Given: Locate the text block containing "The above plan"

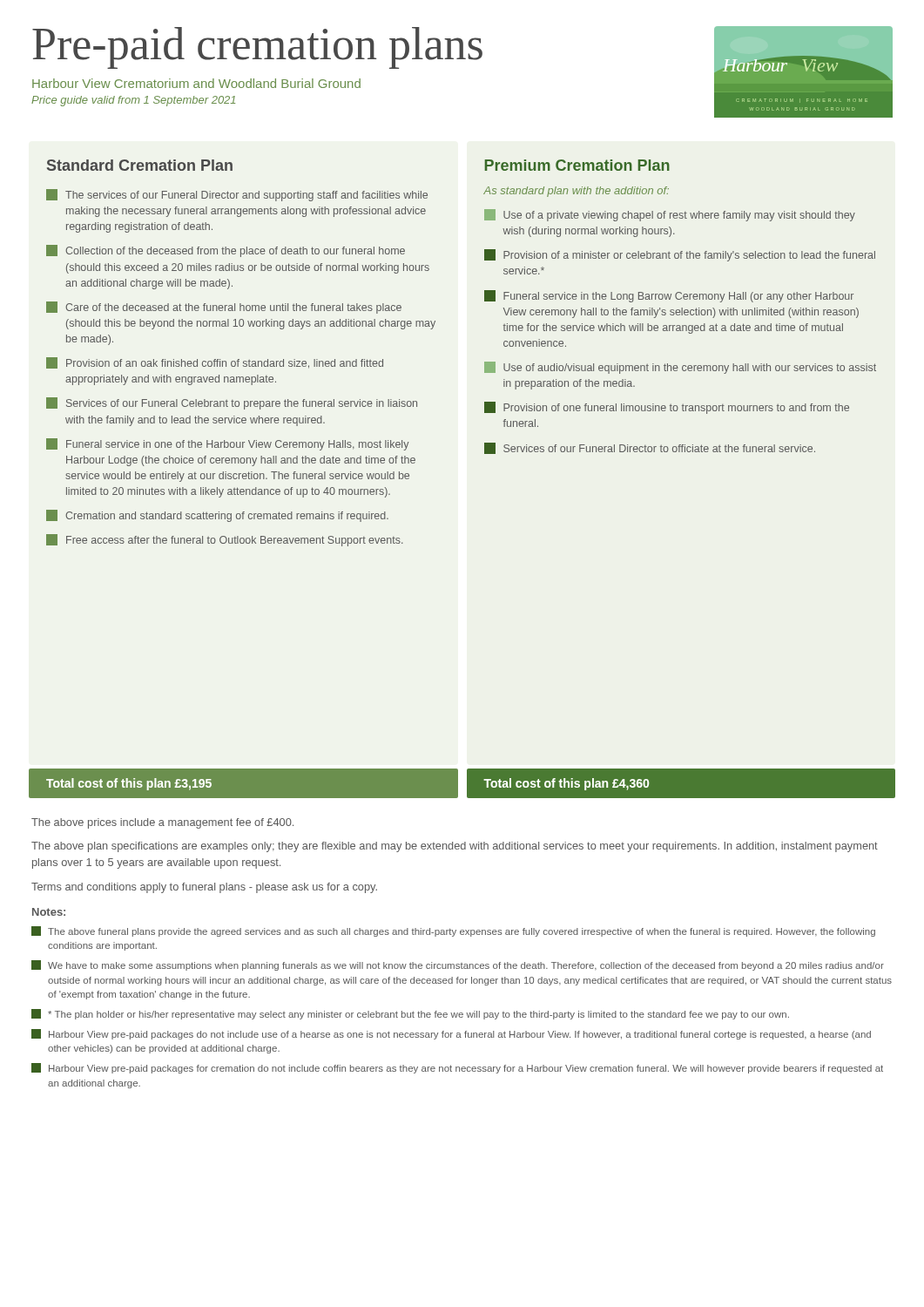Looking at the screenshot, I should 454,854.
